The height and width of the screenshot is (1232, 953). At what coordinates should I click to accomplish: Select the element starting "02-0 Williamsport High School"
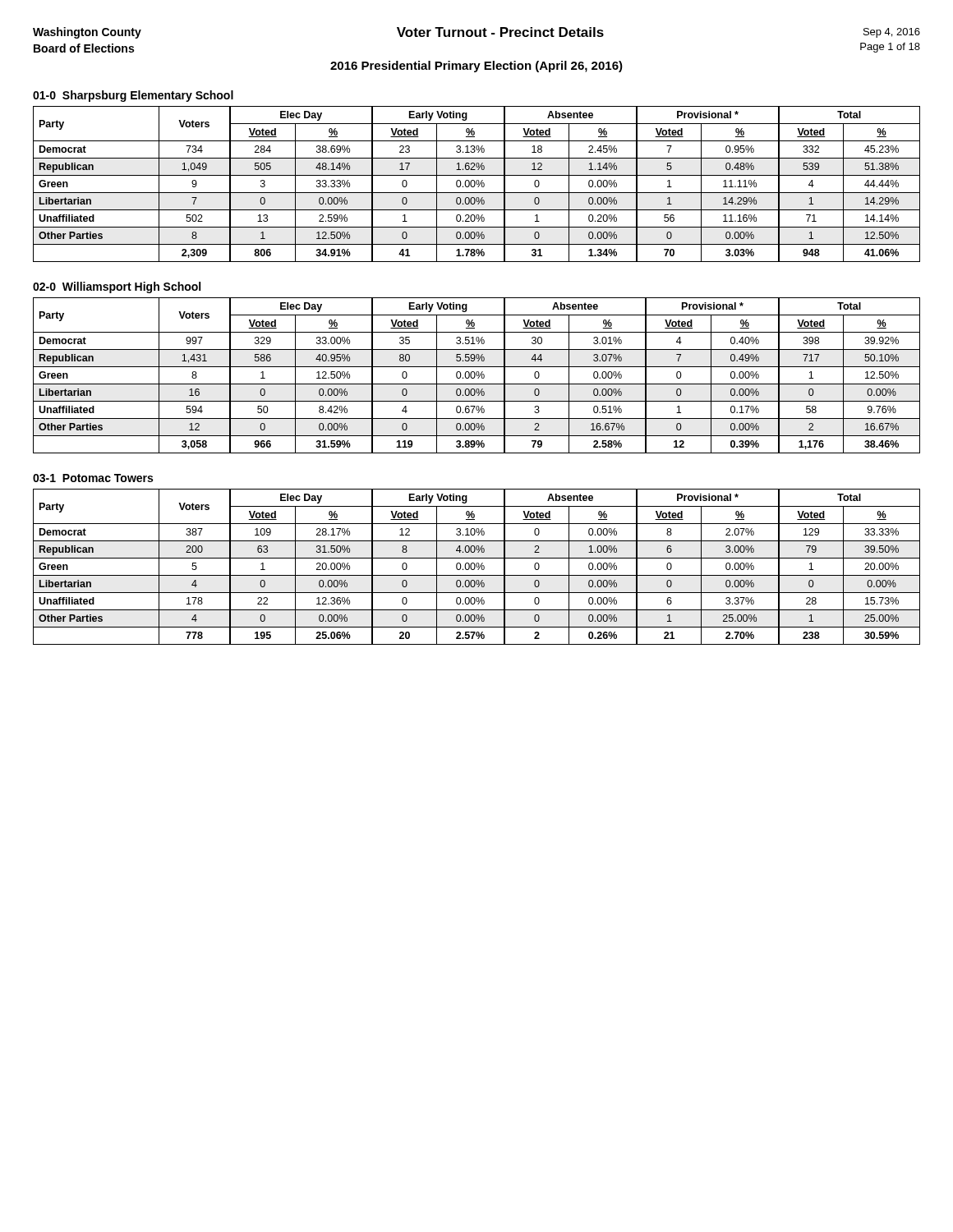117,287
